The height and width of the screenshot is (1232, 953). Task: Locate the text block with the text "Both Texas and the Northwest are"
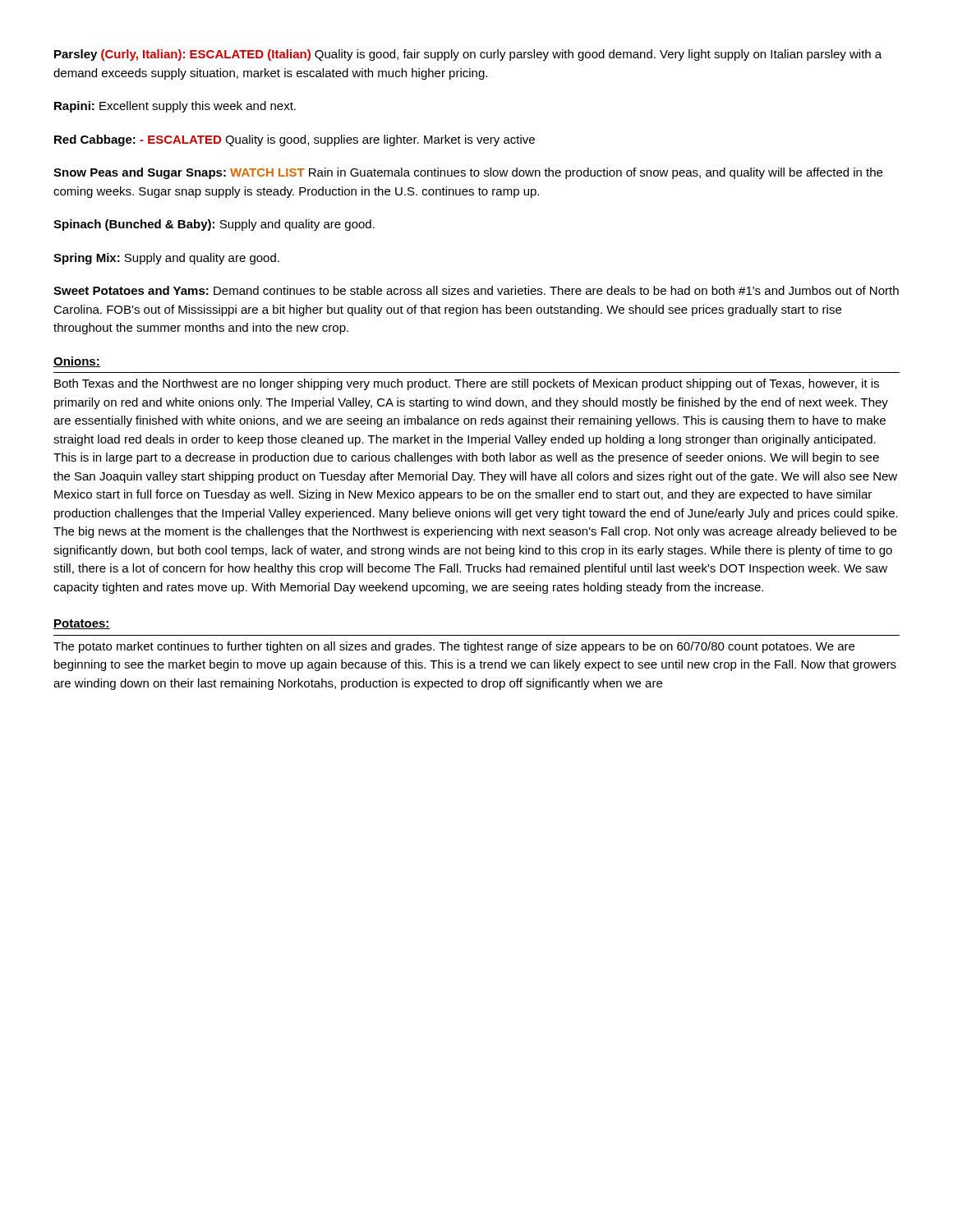[476, 485]
